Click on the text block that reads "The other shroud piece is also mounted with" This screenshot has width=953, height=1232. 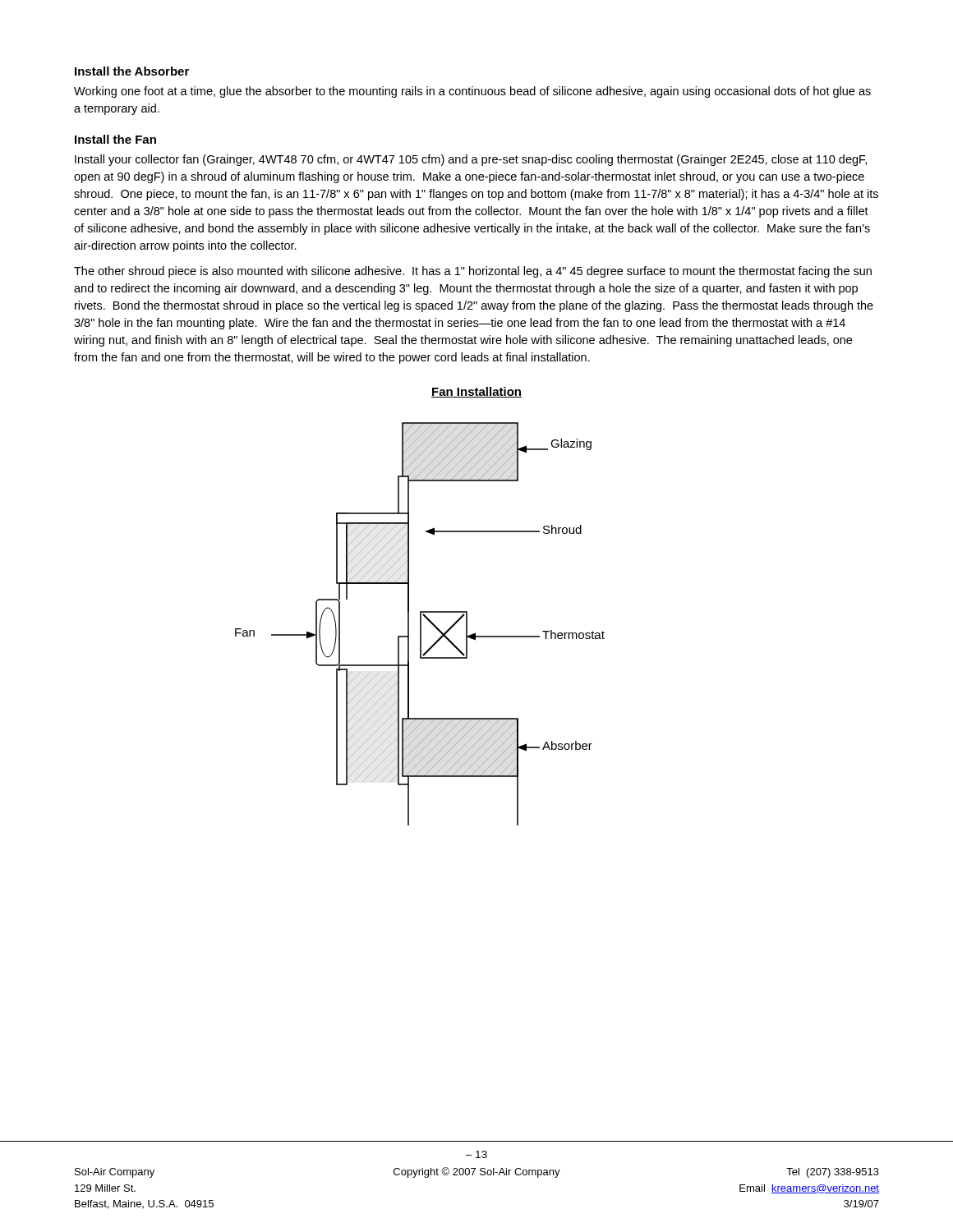474,314
